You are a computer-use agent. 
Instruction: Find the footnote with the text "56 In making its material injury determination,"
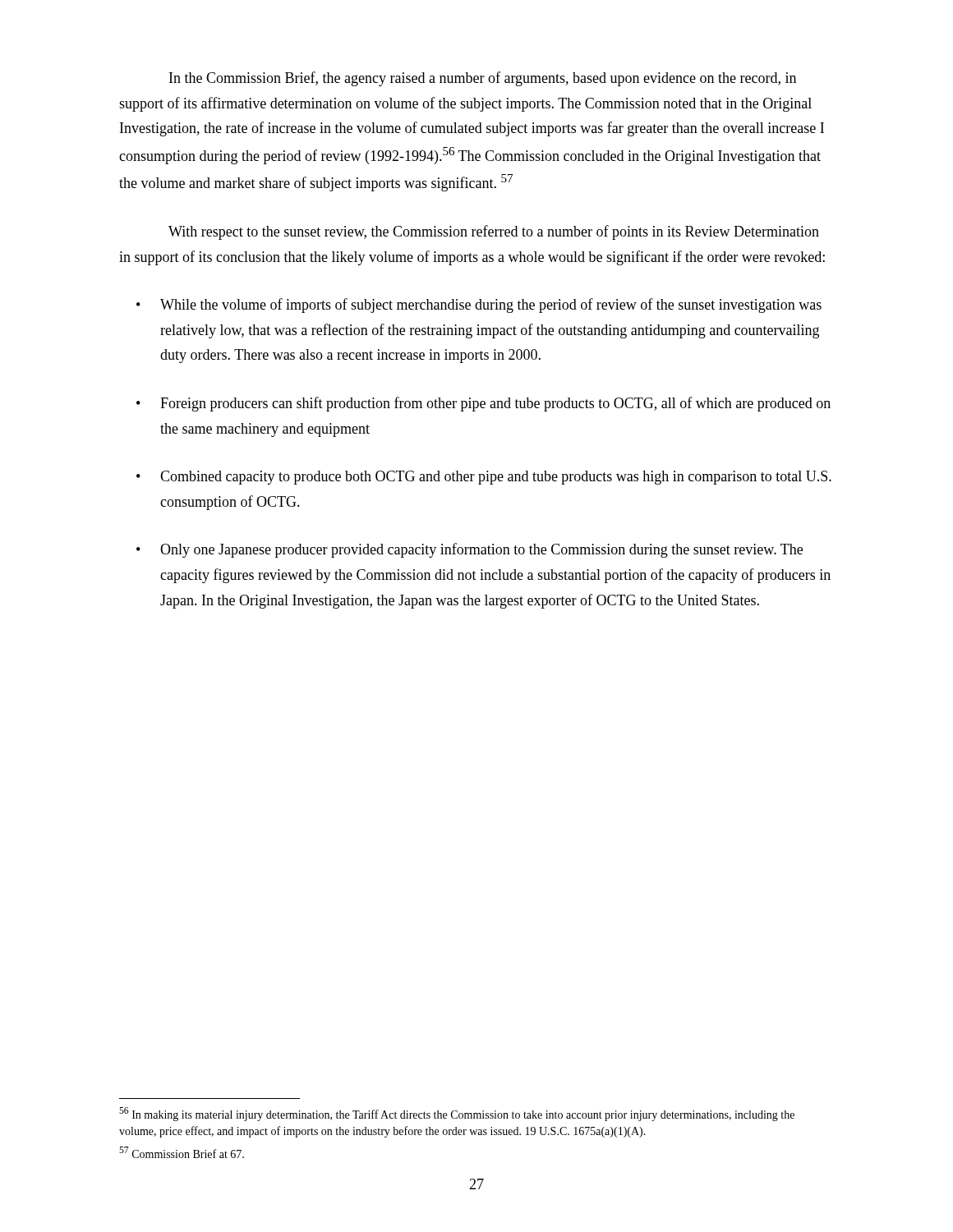[457, 1122]
